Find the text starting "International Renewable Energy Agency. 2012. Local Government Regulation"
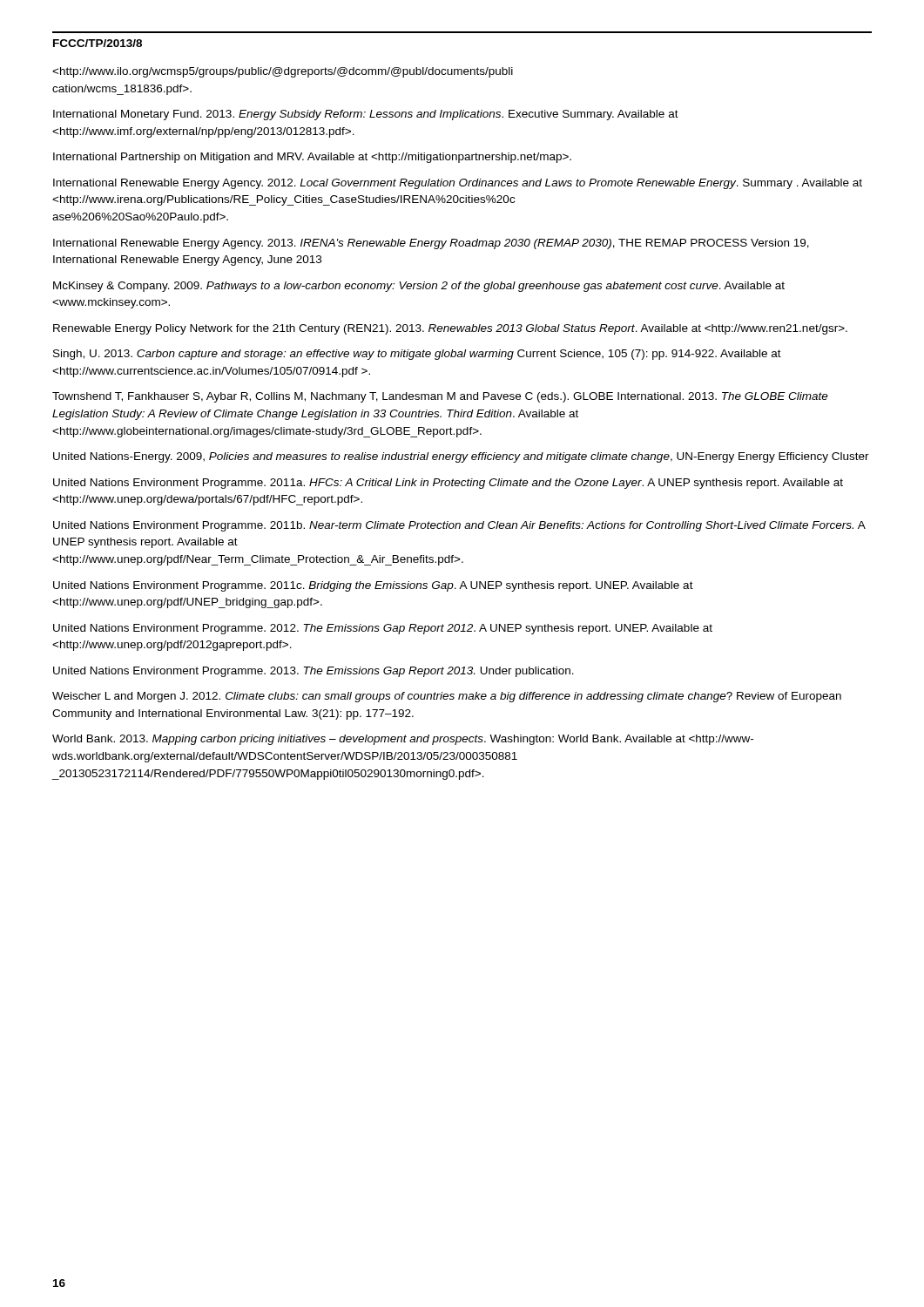 (457, 199)
